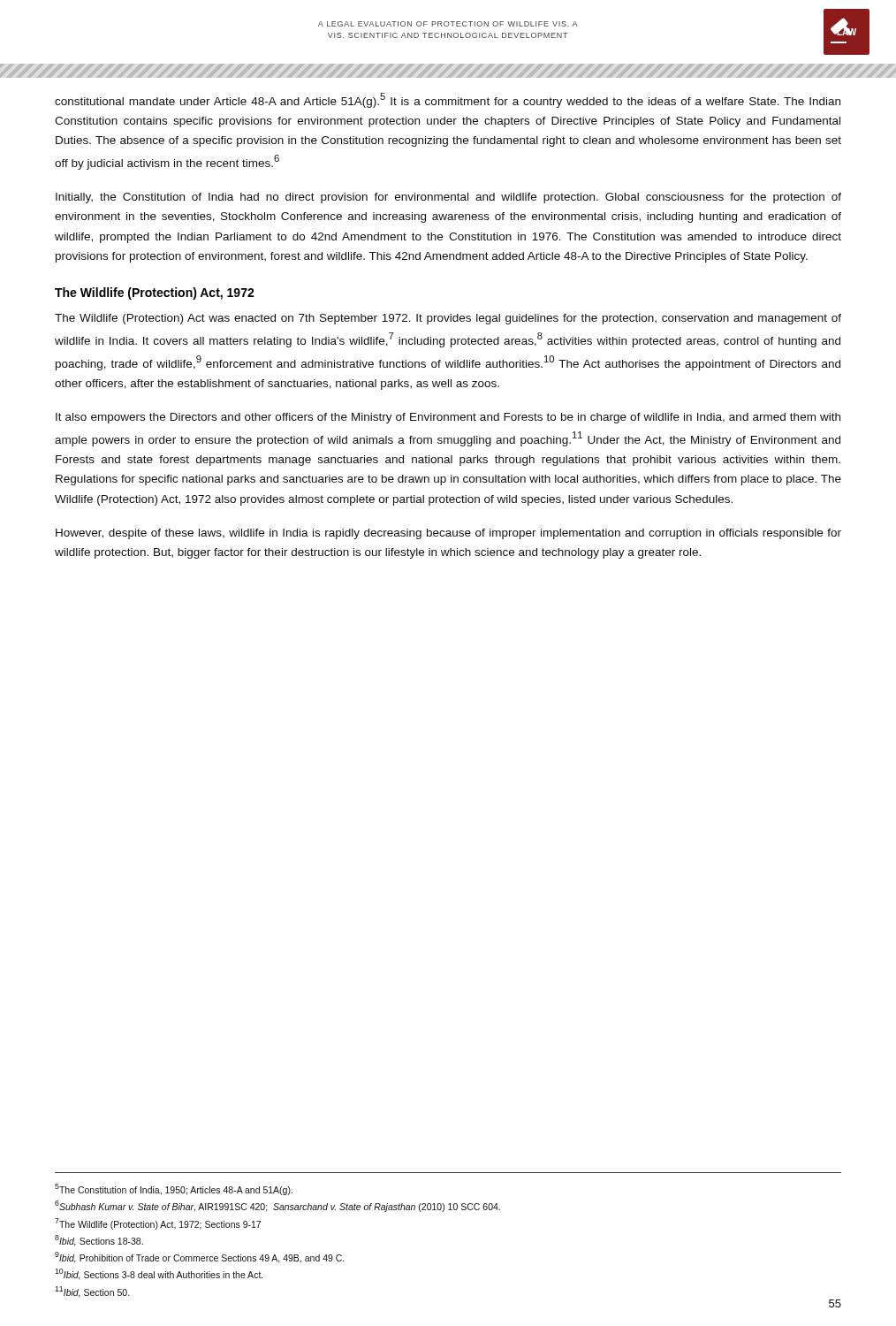Image resolution: width=896 pixels, height=1326 pixels.
Task: Locate the footnote that says "5The Constitution of India, 1950; Articles"
Action: [174, 1188]
